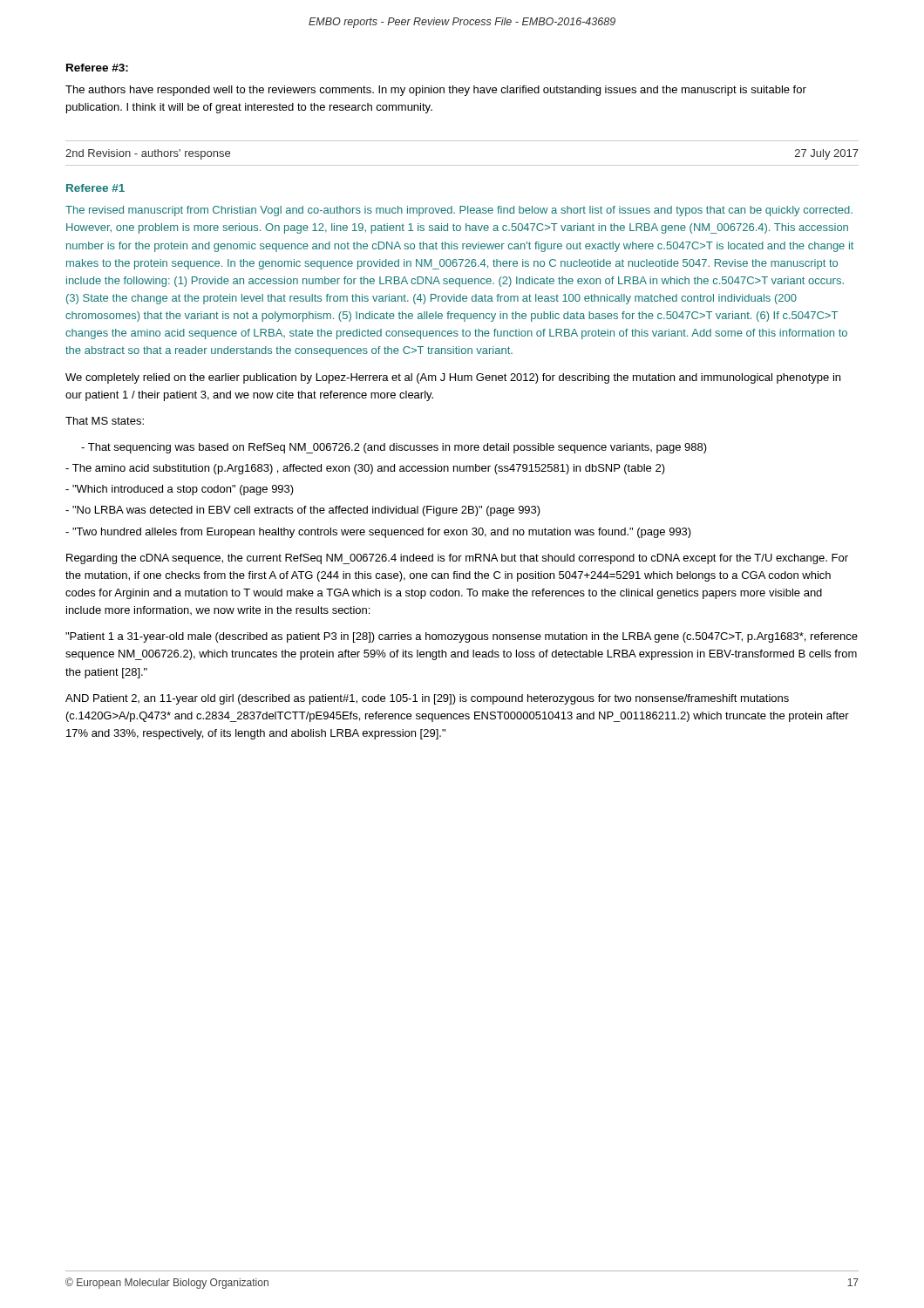
Task: Navigate to the text starting "The amino acid"
Action: click(x=365, y=468)
